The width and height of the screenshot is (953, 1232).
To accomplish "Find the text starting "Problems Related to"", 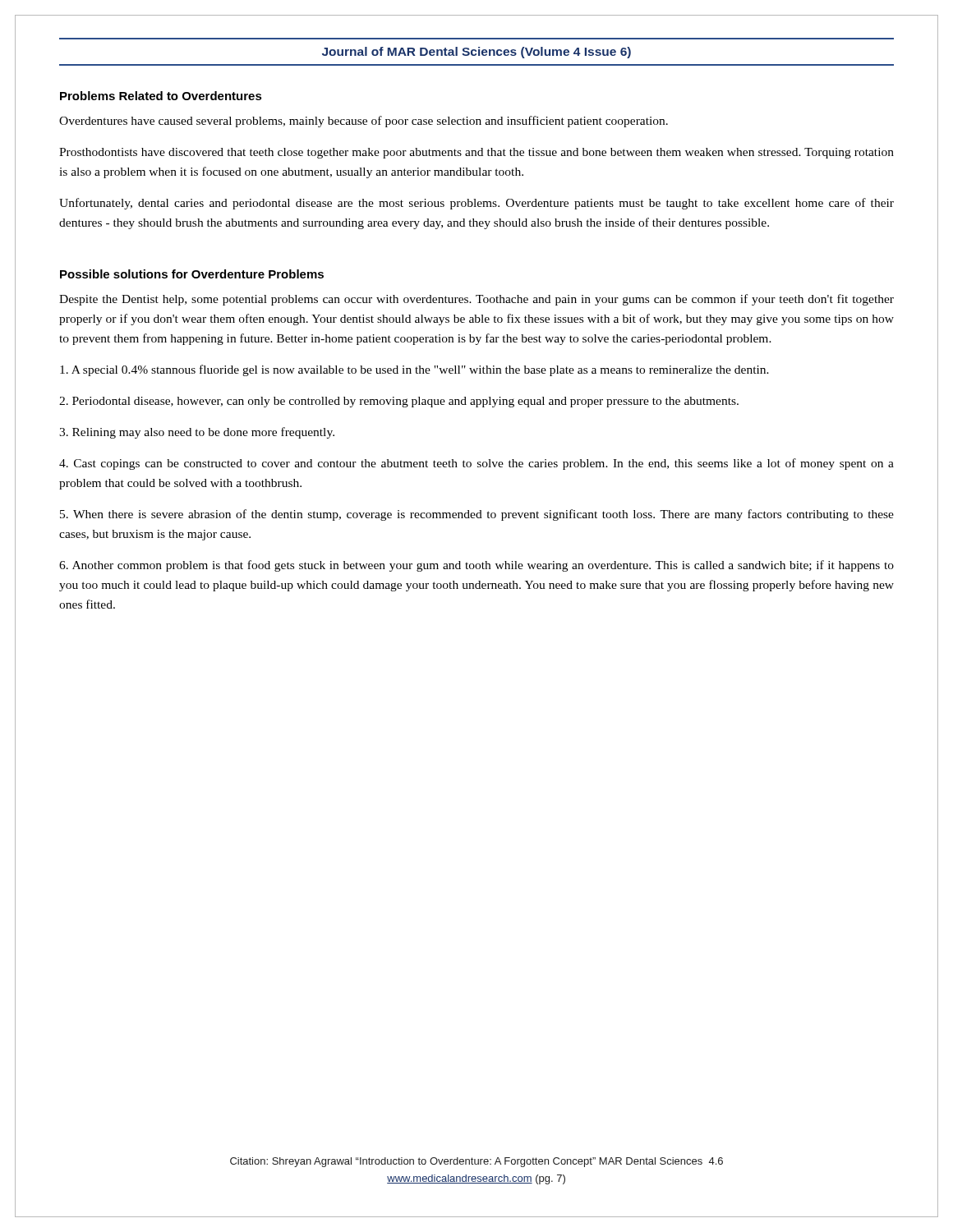I will point(161,96).
